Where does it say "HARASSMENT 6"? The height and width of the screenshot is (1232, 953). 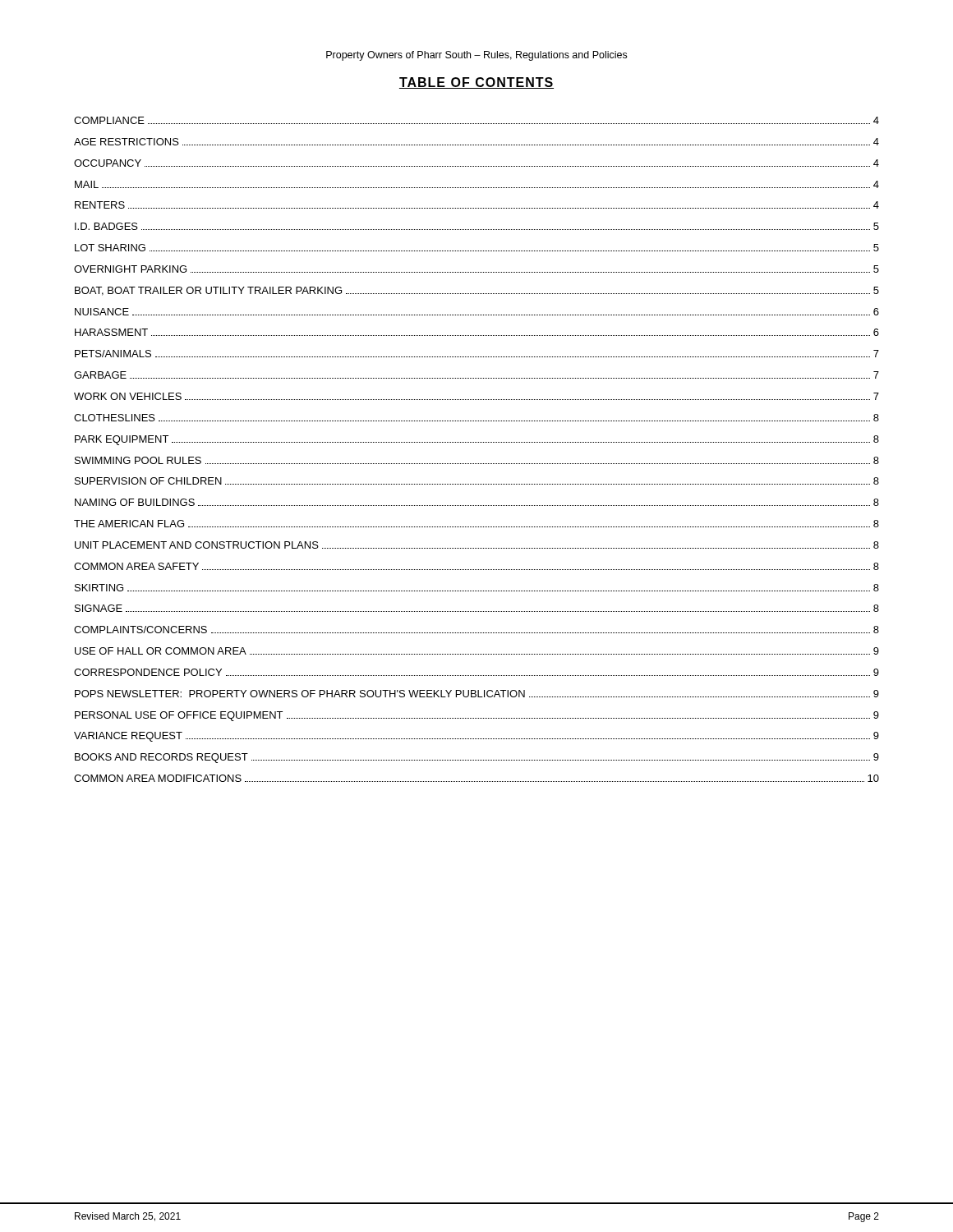[x=476, y=333]
